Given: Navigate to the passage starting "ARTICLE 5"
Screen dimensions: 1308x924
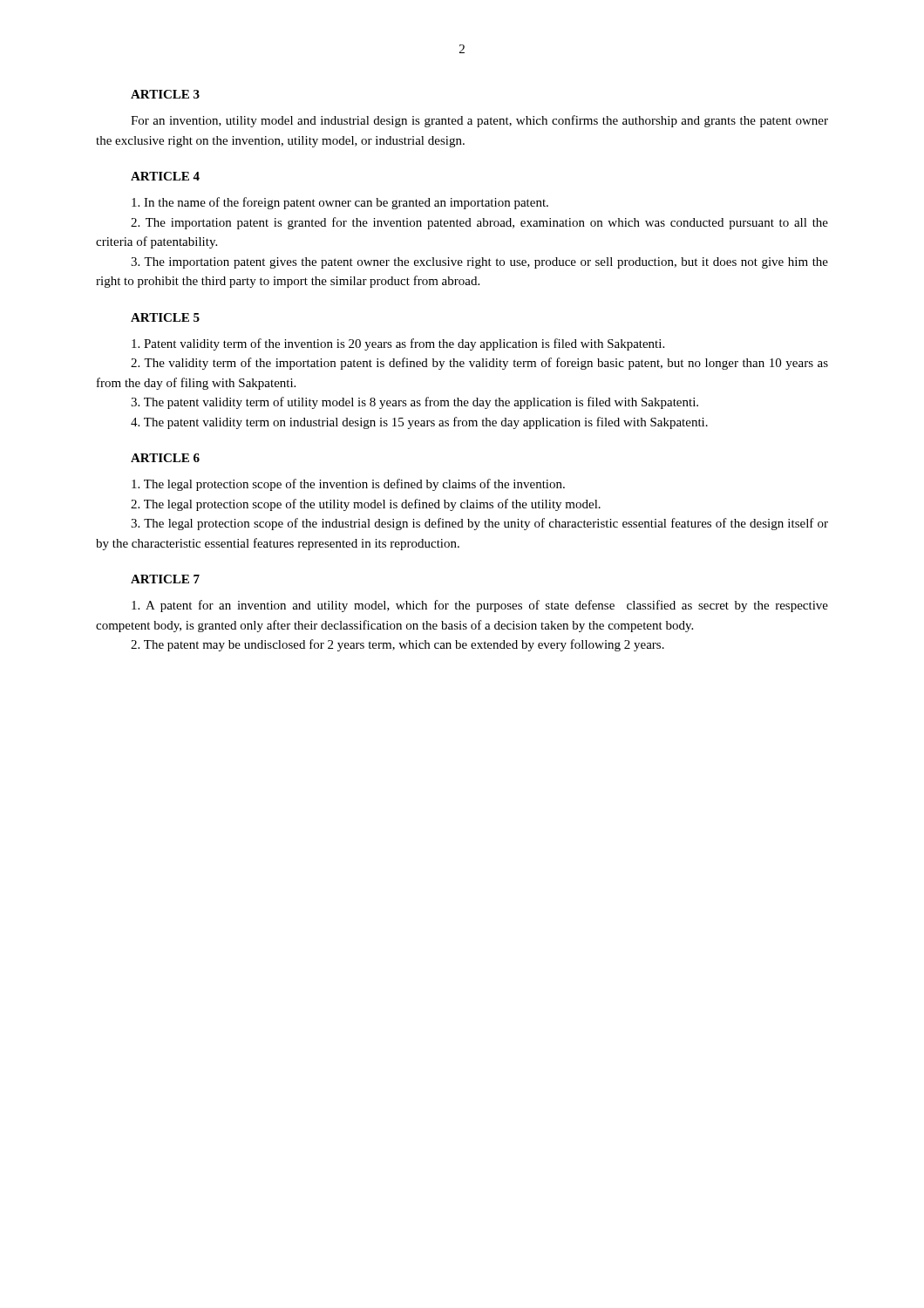Looking at the screenshot, I should pyautogui.click(x=165, y=317).
